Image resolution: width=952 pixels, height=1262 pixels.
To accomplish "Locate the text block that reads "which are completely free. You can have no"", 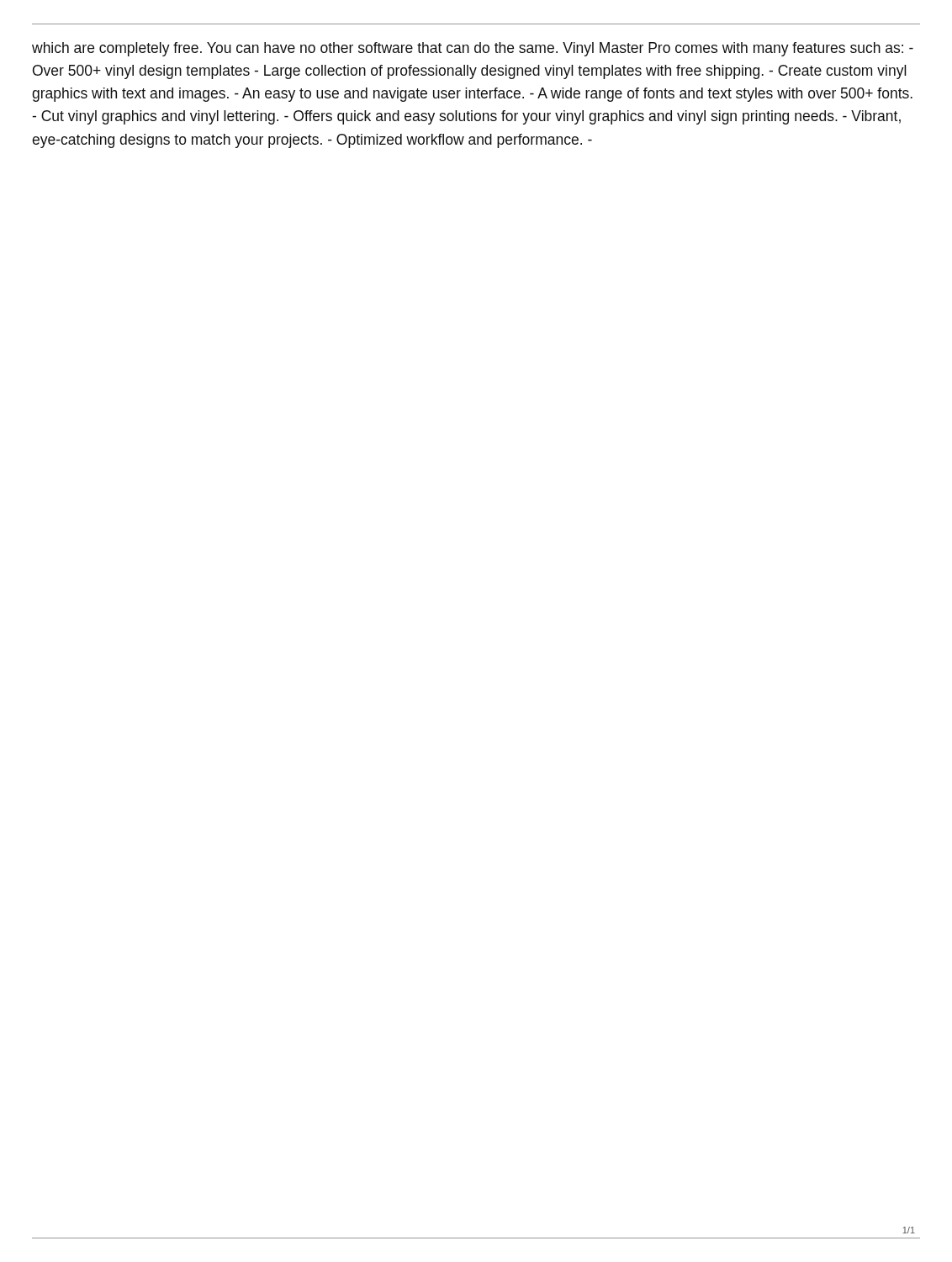I will 473,94.
